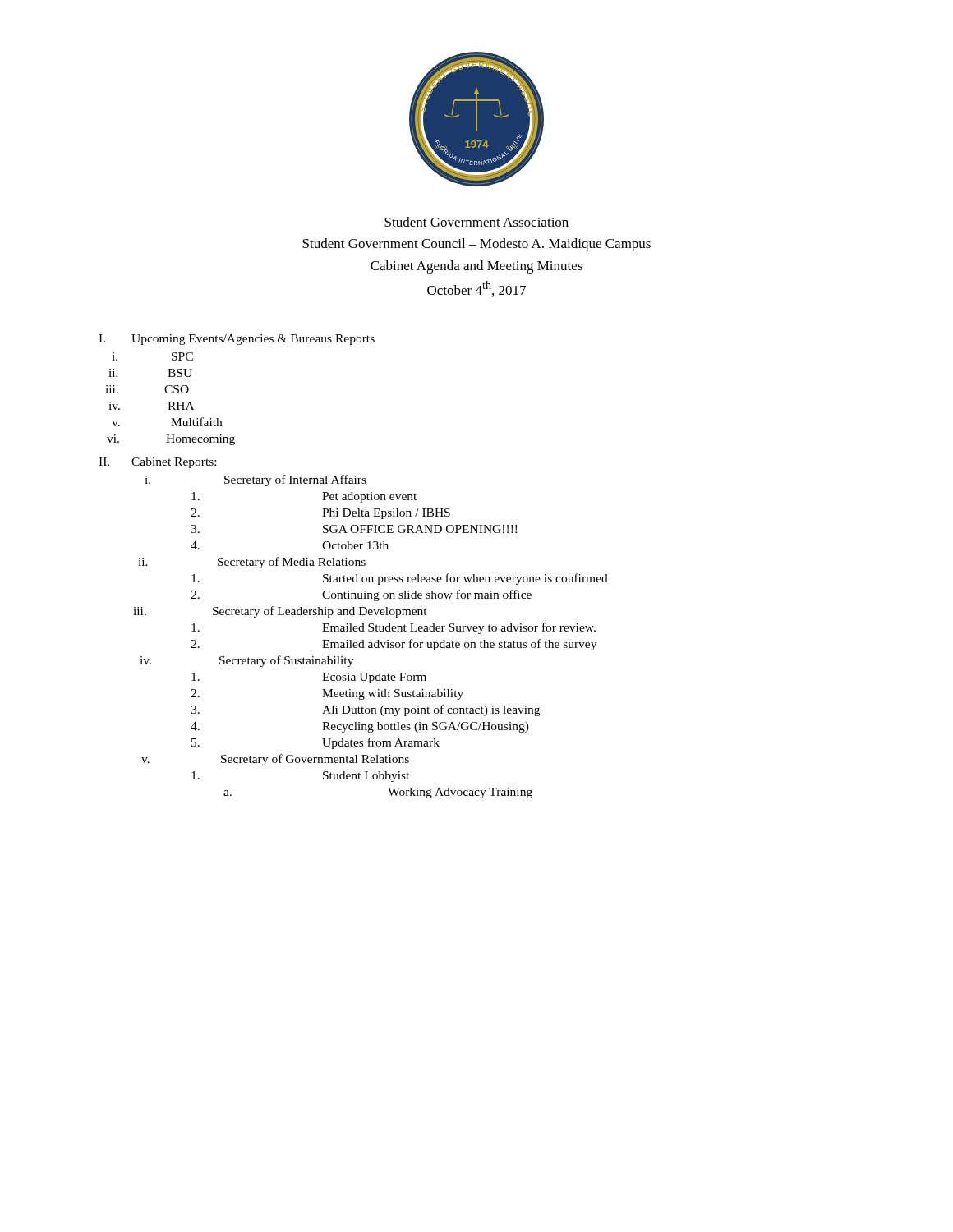The width and height of the screenshot is (953, 1232).
Task: Select the list item that reads "2. Meeting with"
Action: click(327, 694)
